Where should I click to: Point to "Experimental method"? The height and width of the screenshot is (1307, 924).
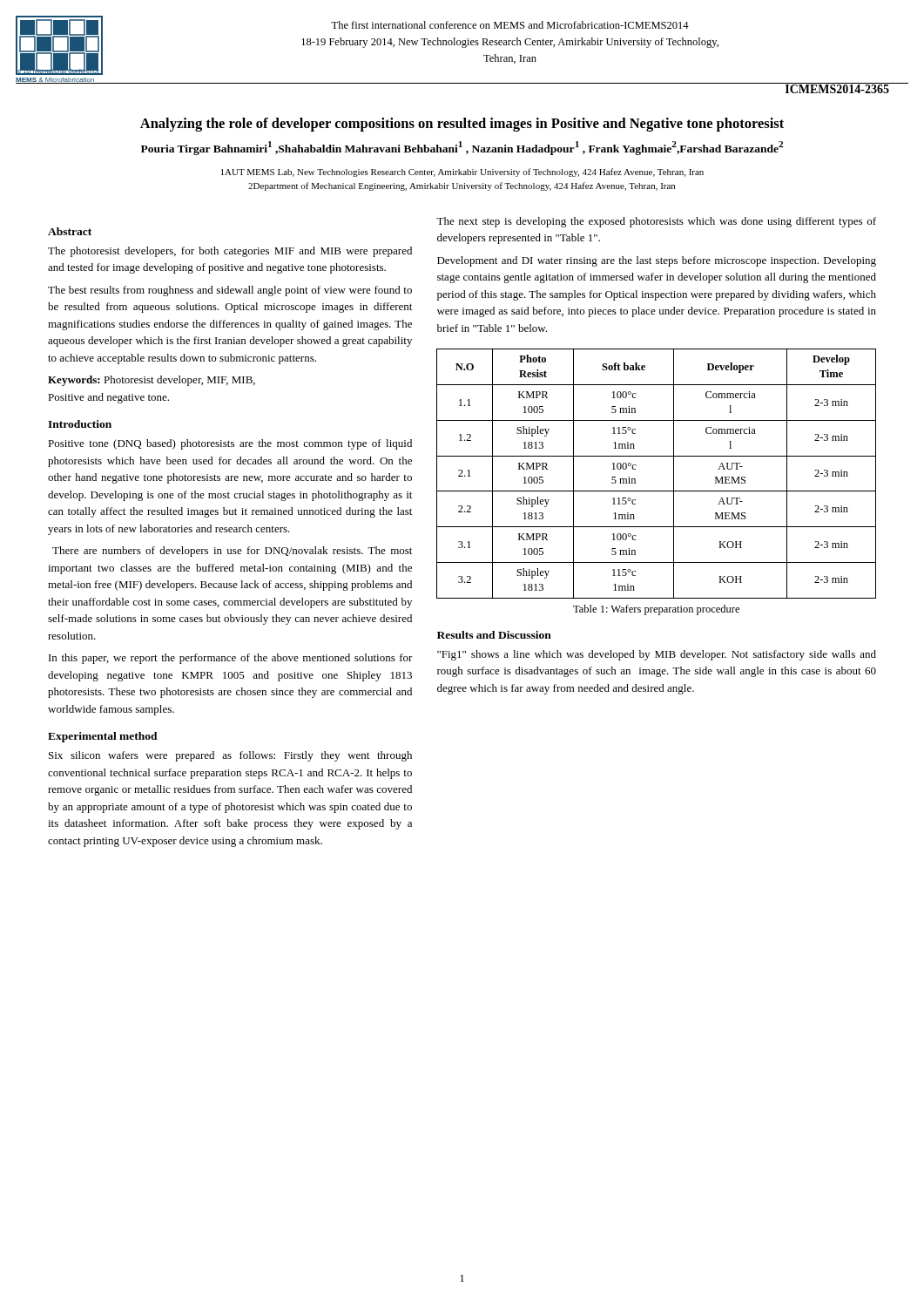[103, 736]
